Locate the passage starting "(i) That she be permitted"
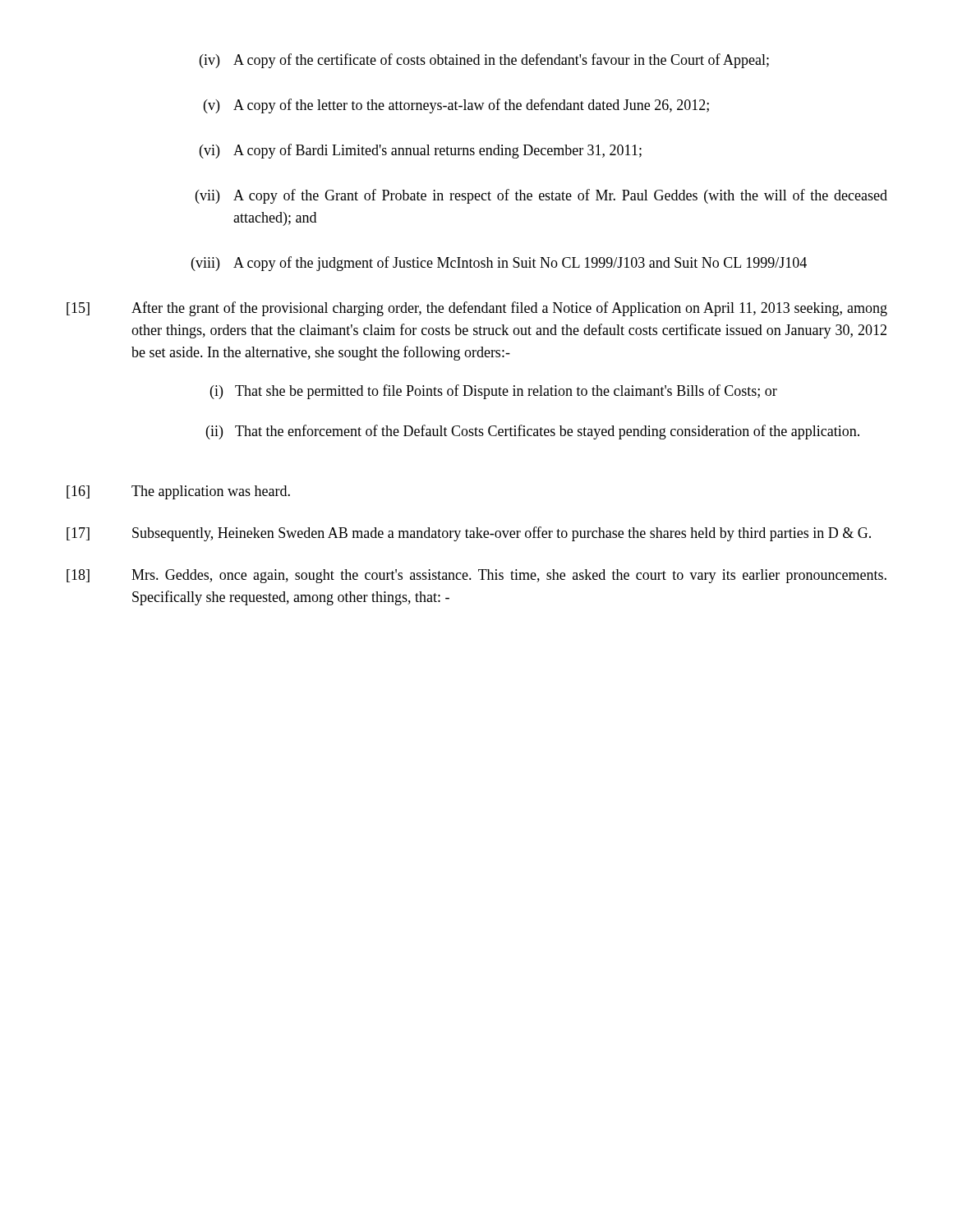 tap(534, 391)
